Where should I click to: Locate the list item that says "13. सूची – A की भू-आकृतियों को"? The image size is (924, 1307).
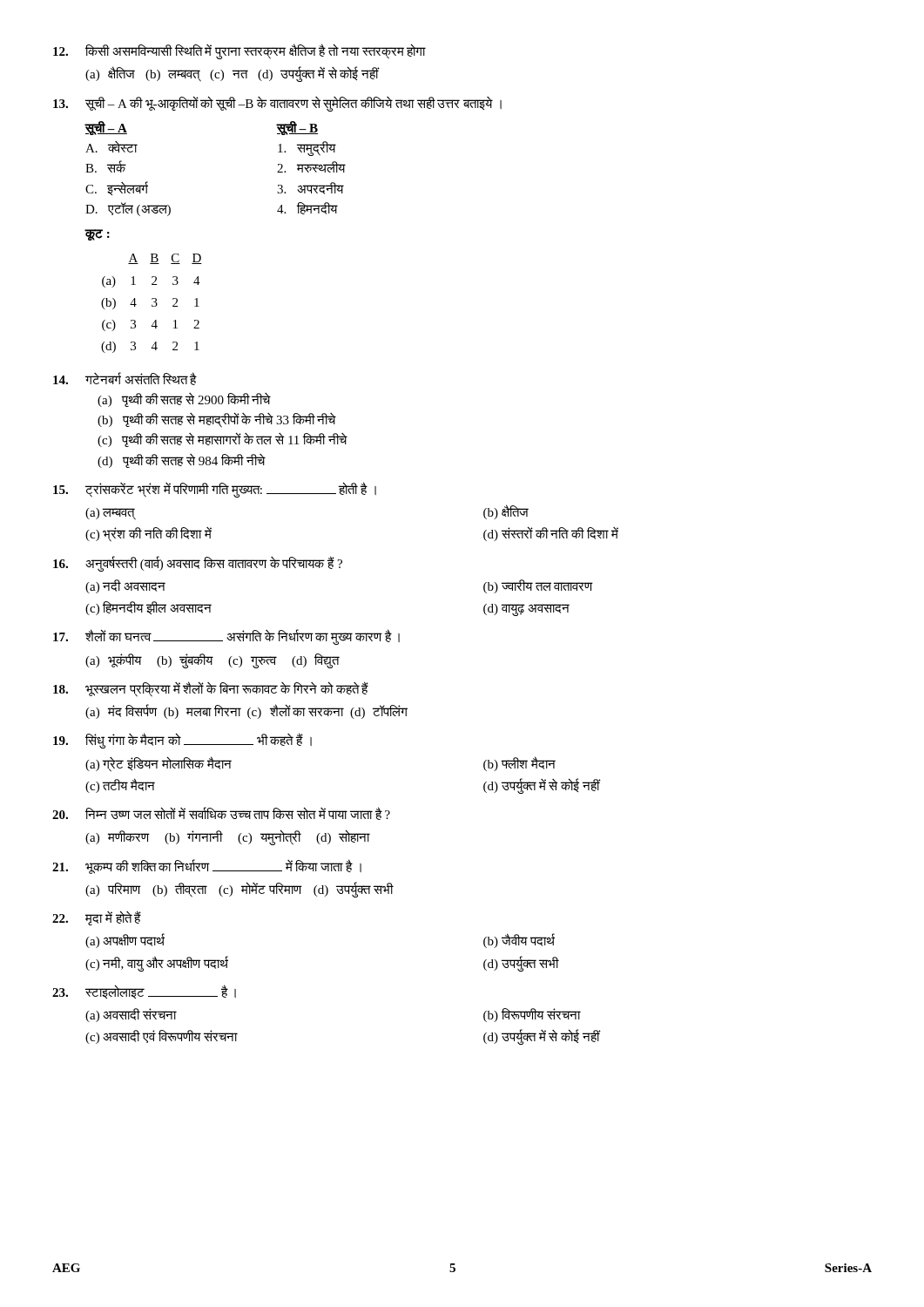coord(277,104)
